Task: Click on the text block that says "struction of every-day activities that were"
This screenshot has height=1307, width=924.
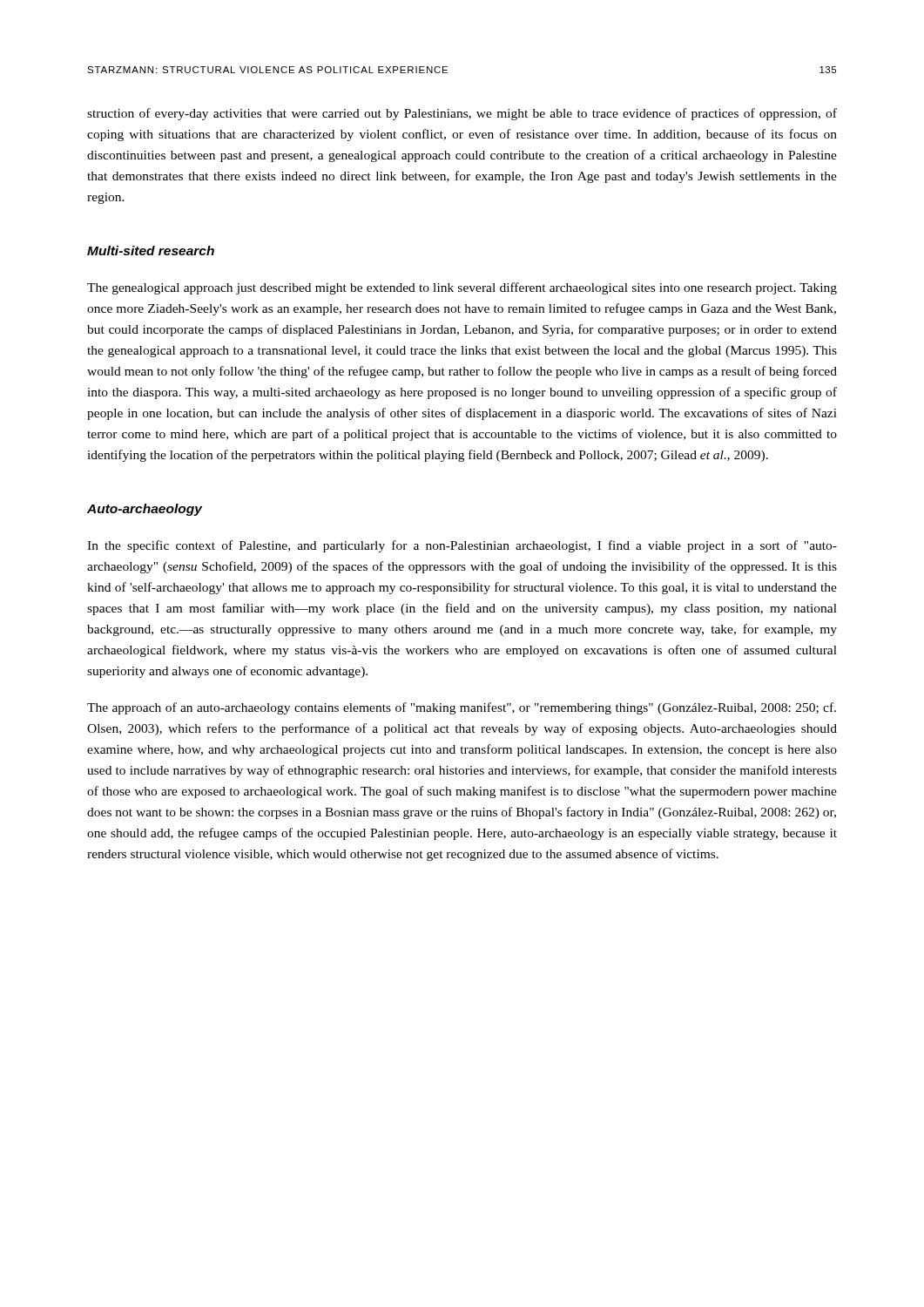Action: click(x=462, y=155)
